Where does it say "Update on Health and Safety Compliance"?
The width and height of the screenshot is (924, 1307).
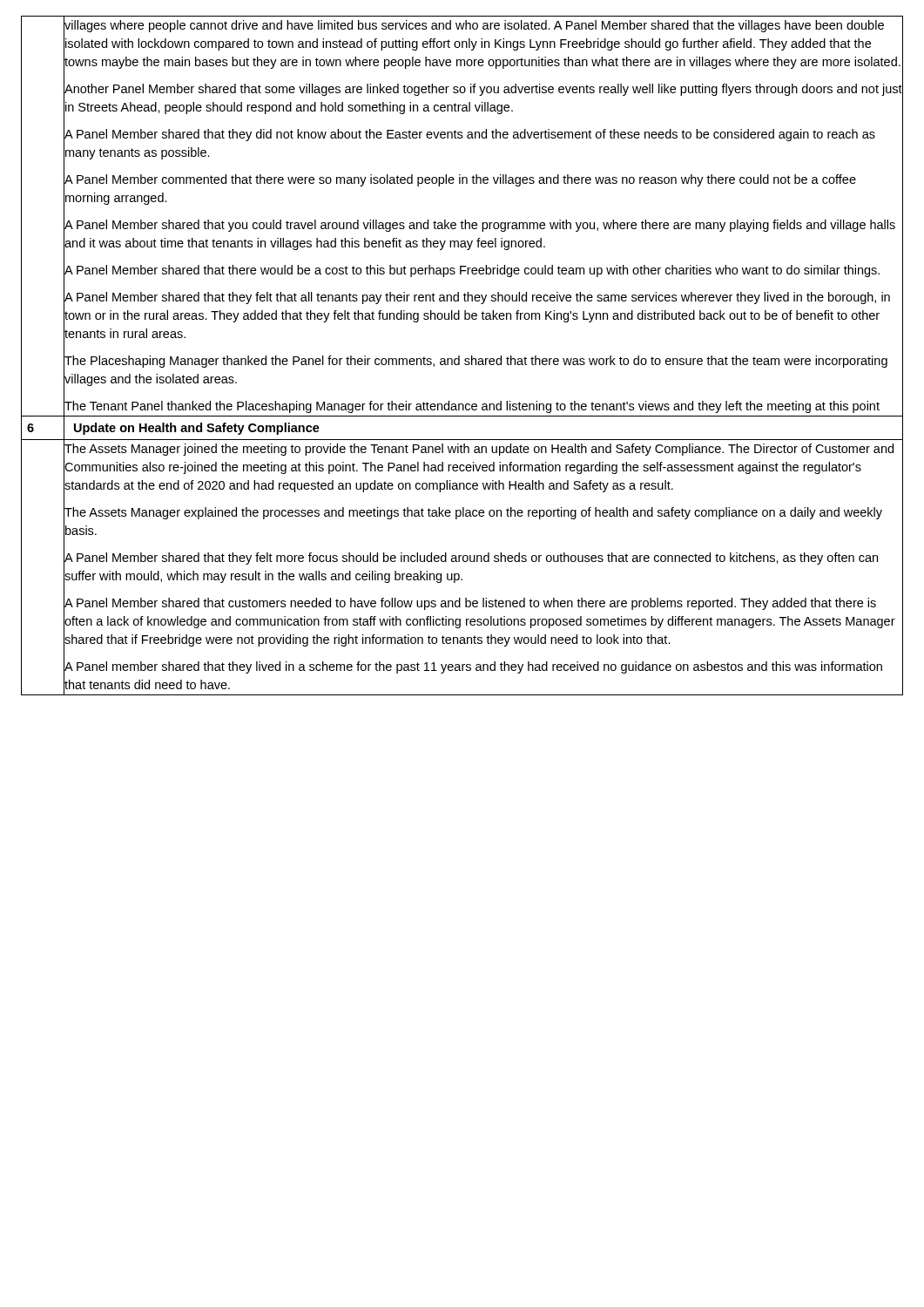pos(196,428)
